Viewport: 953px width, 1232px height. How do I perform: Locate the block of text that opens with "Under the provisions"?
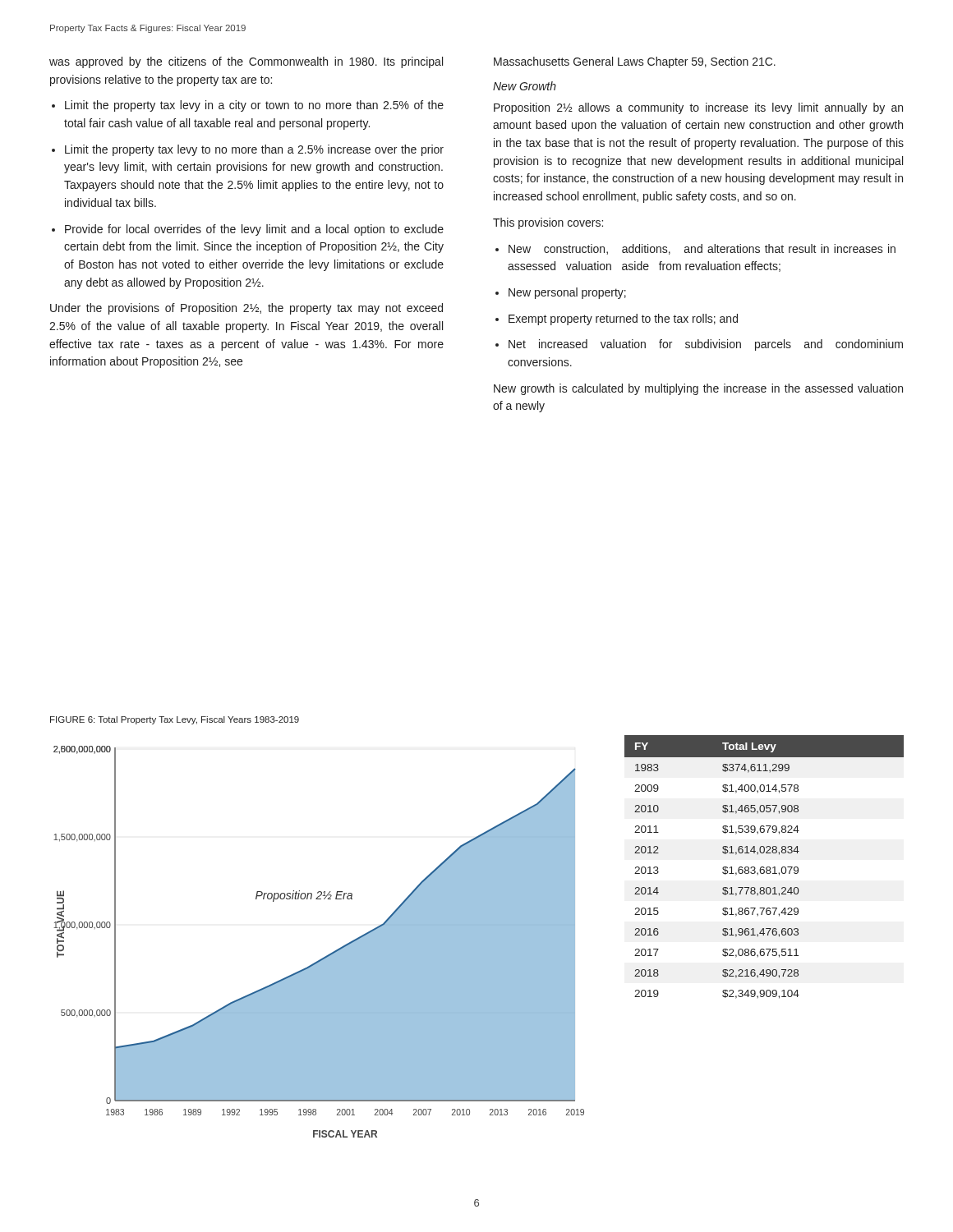pos(246,336)
